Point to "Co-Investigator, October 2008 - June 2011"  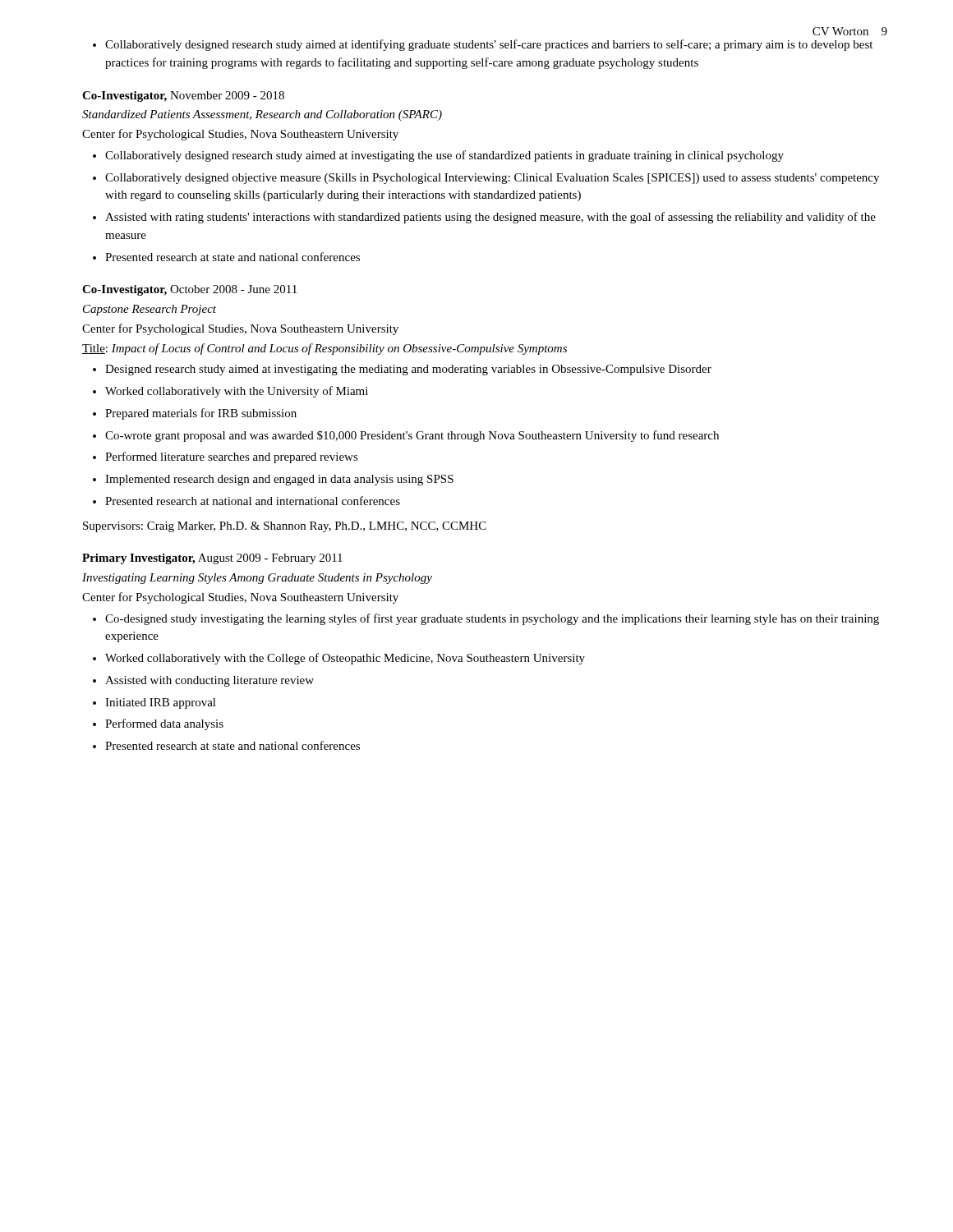coord(190,289)
